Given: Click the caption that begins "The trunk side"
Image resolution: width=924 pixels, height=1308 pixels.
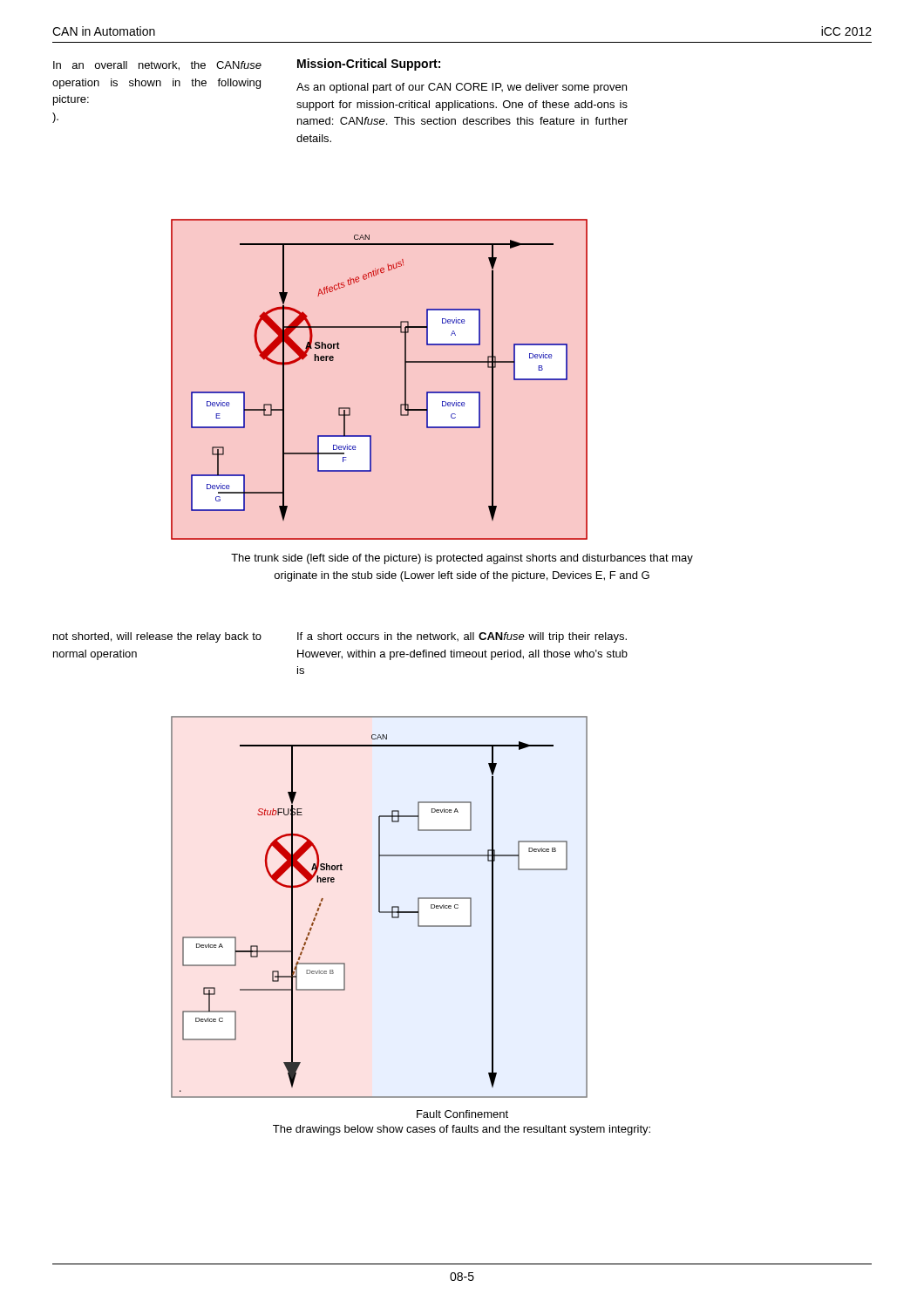Looking at the screenshot, I should click(x=462, y=566).
